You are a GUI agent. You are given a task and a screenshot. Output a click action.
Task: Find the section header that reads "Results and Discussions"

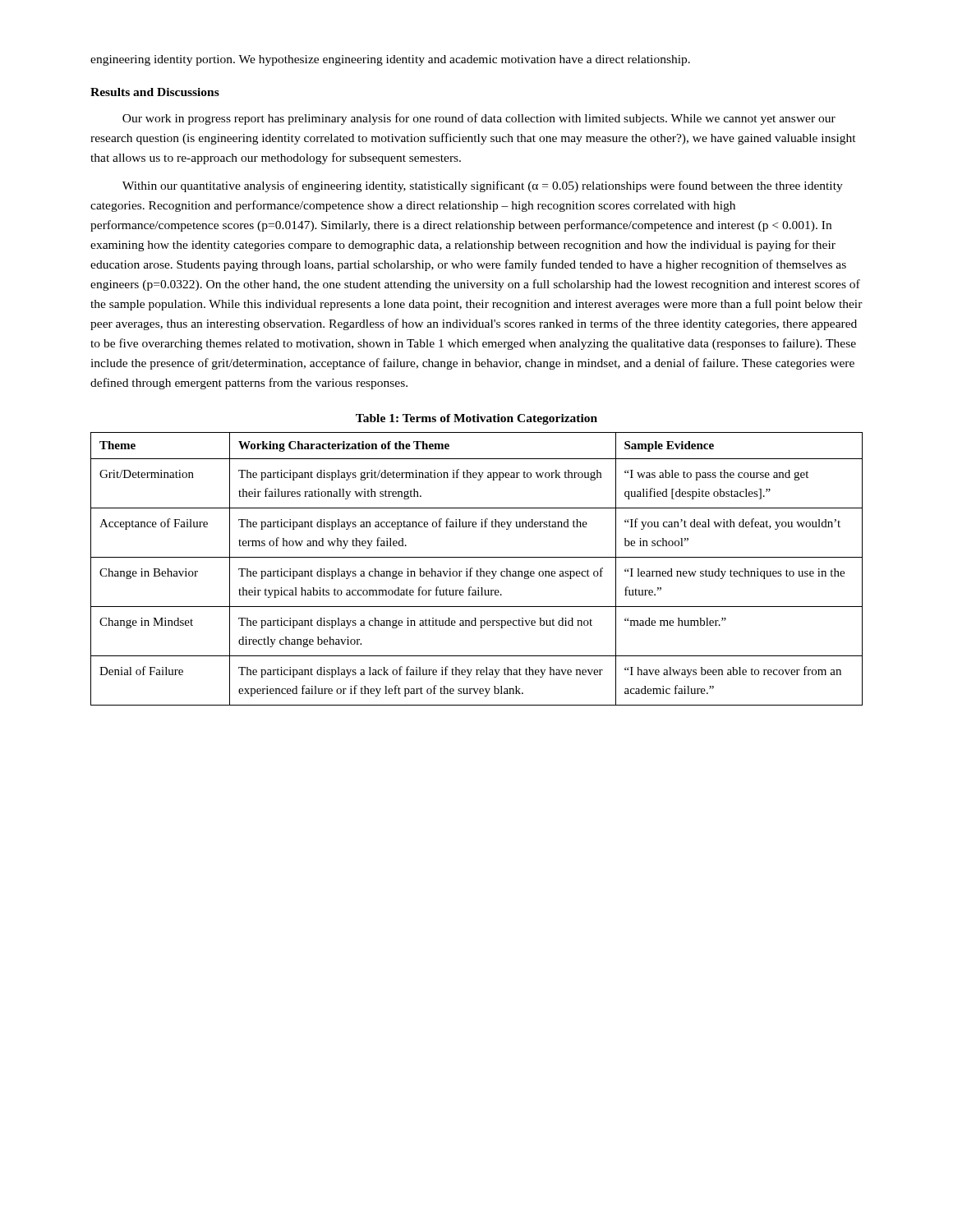pyautogui.click(x=155, y=92)
